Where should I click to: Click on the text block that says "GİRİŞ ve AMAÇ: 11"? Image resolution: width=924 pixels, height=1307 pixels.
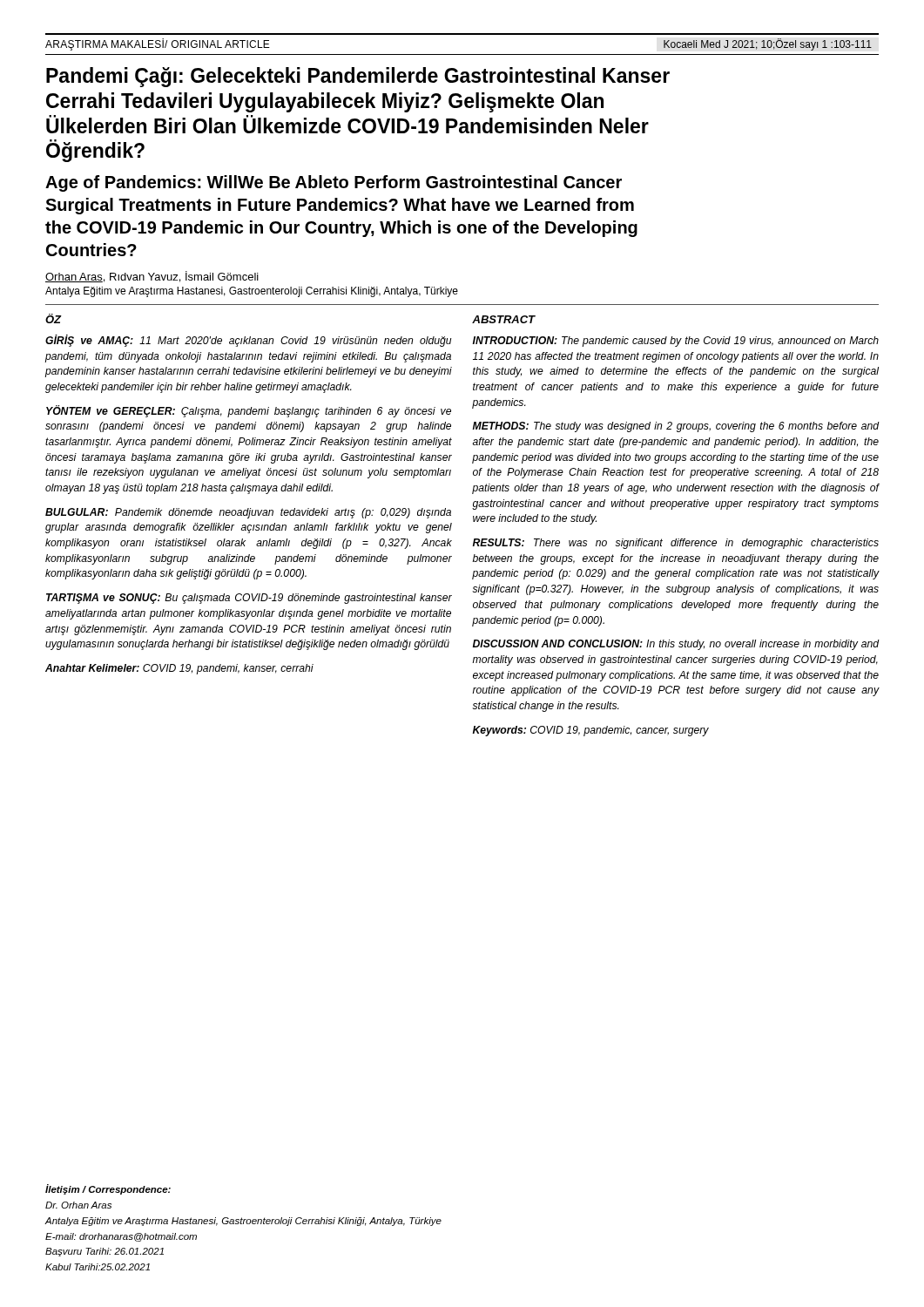[x=248, y=364]
